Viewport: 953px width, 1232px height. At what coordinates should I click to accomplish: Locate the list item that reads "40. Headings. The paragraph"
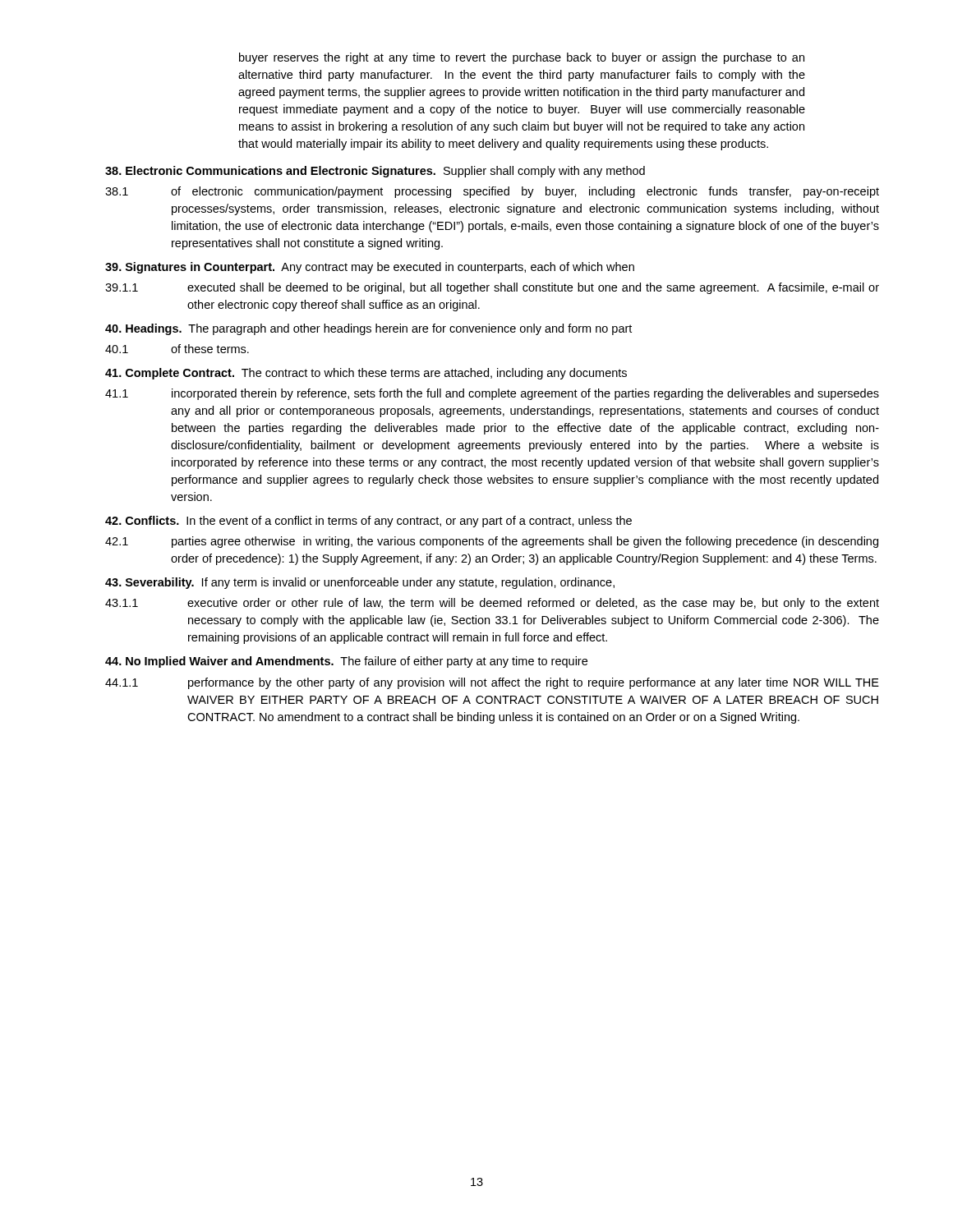click(x=476, y=329)
